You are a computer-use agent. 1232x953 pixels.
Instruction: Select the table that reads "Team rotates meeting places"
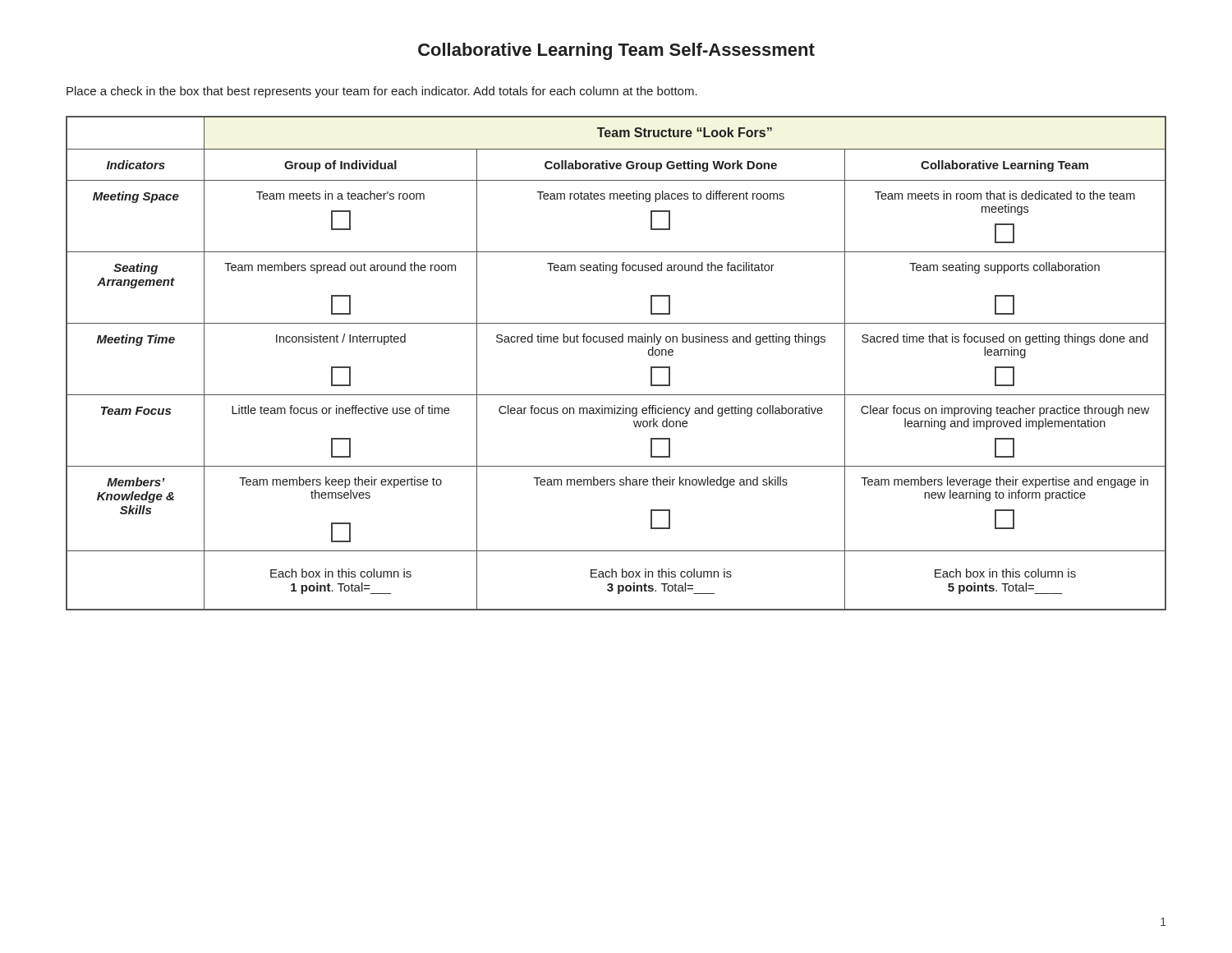pos(616,363)
